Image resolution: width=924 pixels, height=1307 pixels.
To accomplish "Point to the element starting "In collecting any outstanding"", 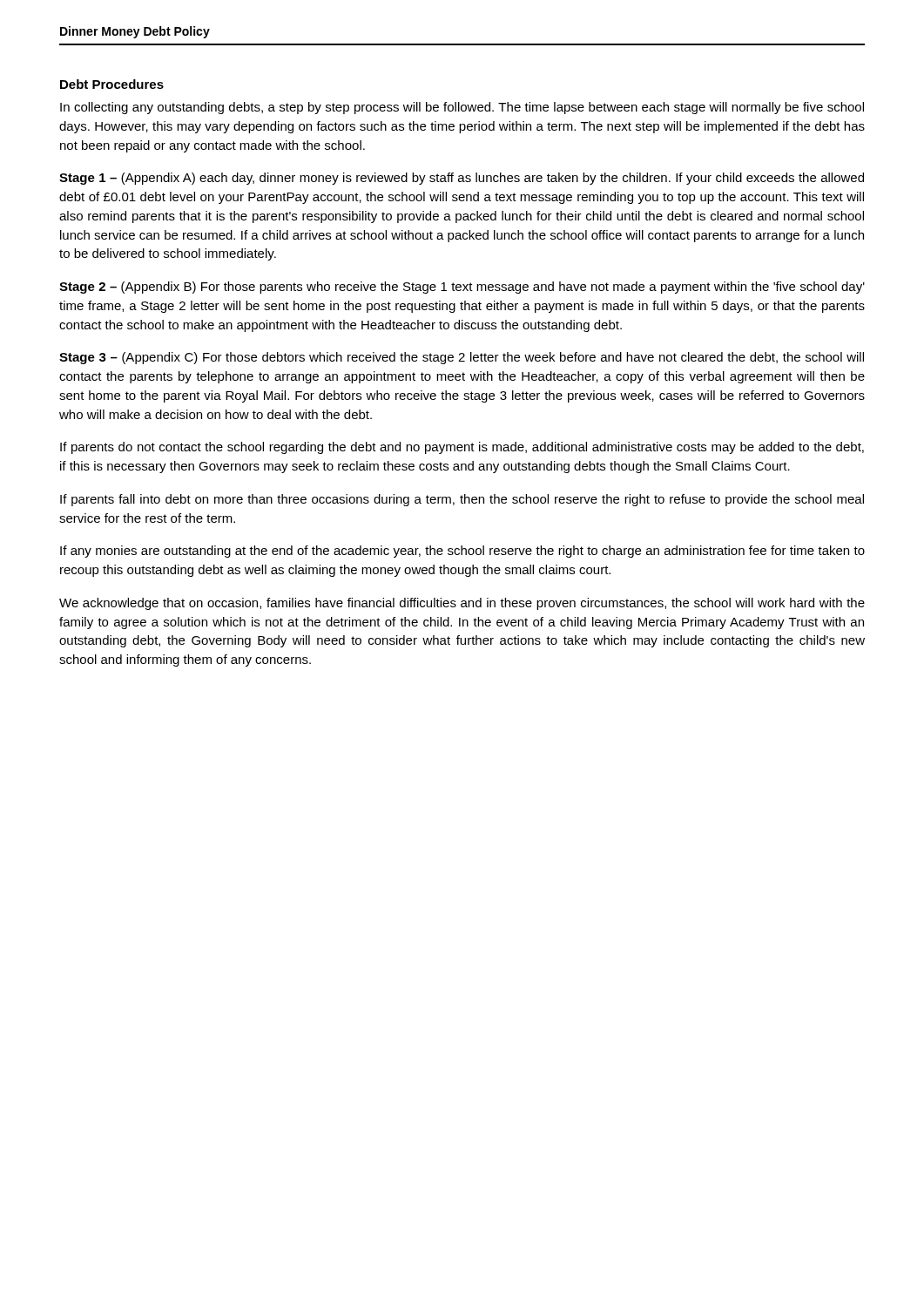I will [462, 126].
